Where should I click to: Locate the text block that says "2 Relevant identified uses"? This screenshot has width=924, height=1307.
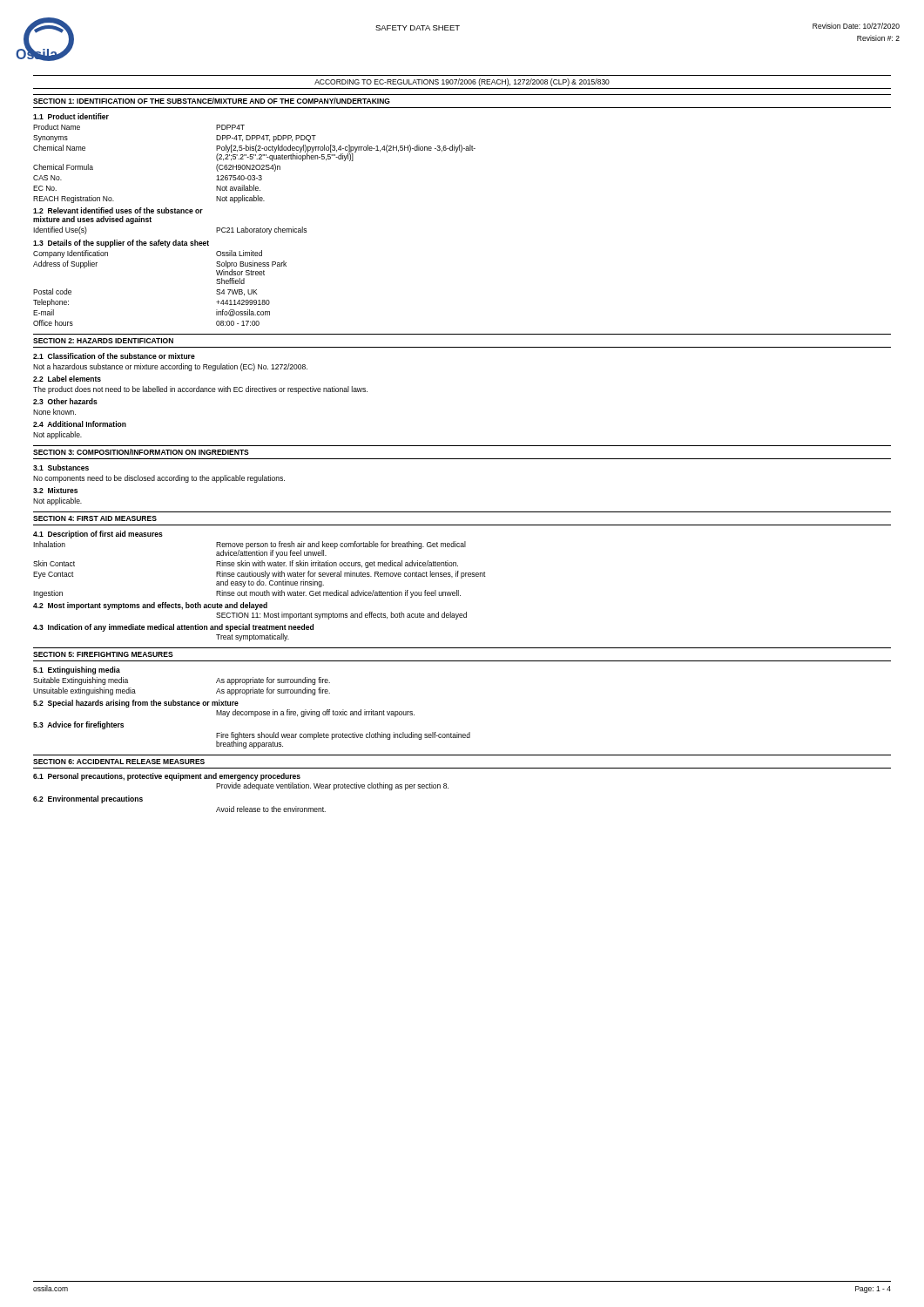118,210
